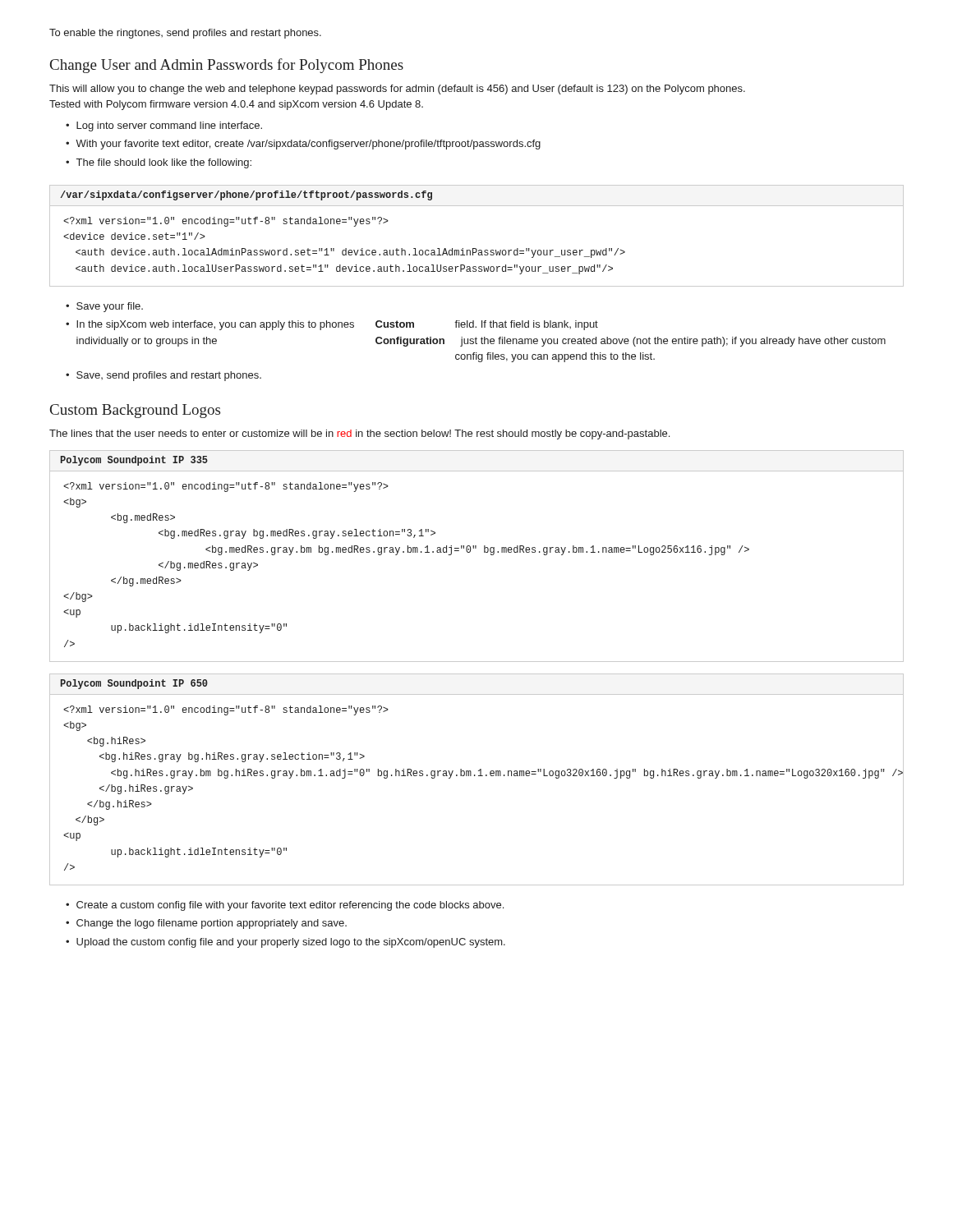Click on the text starting "Save, send profiles and restart"
The image size is (953, 1232).
[x=169, y=375]
